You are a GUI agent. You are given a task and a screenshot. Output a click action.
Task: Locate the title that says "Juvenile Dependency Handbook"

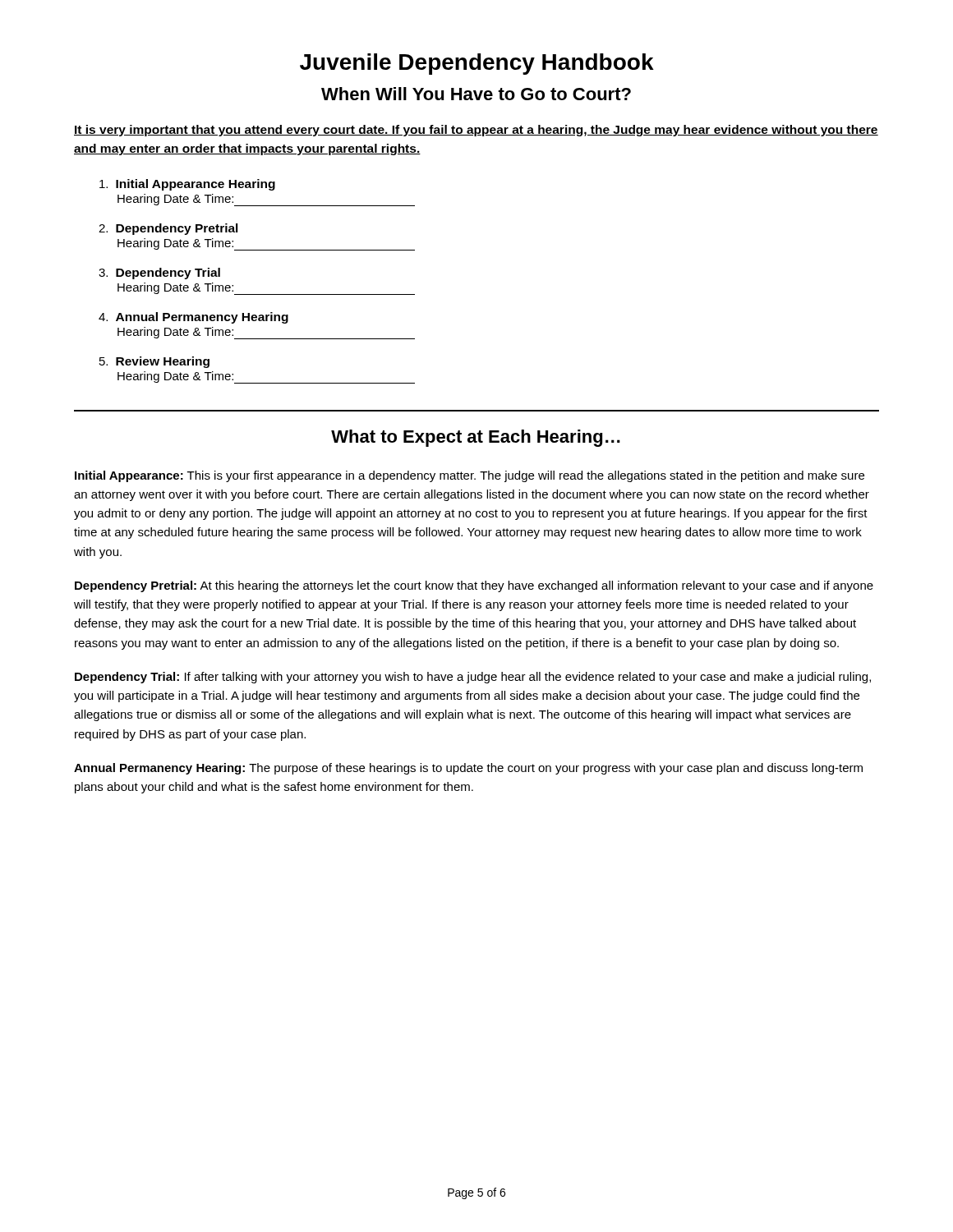(x=476, y=62)
